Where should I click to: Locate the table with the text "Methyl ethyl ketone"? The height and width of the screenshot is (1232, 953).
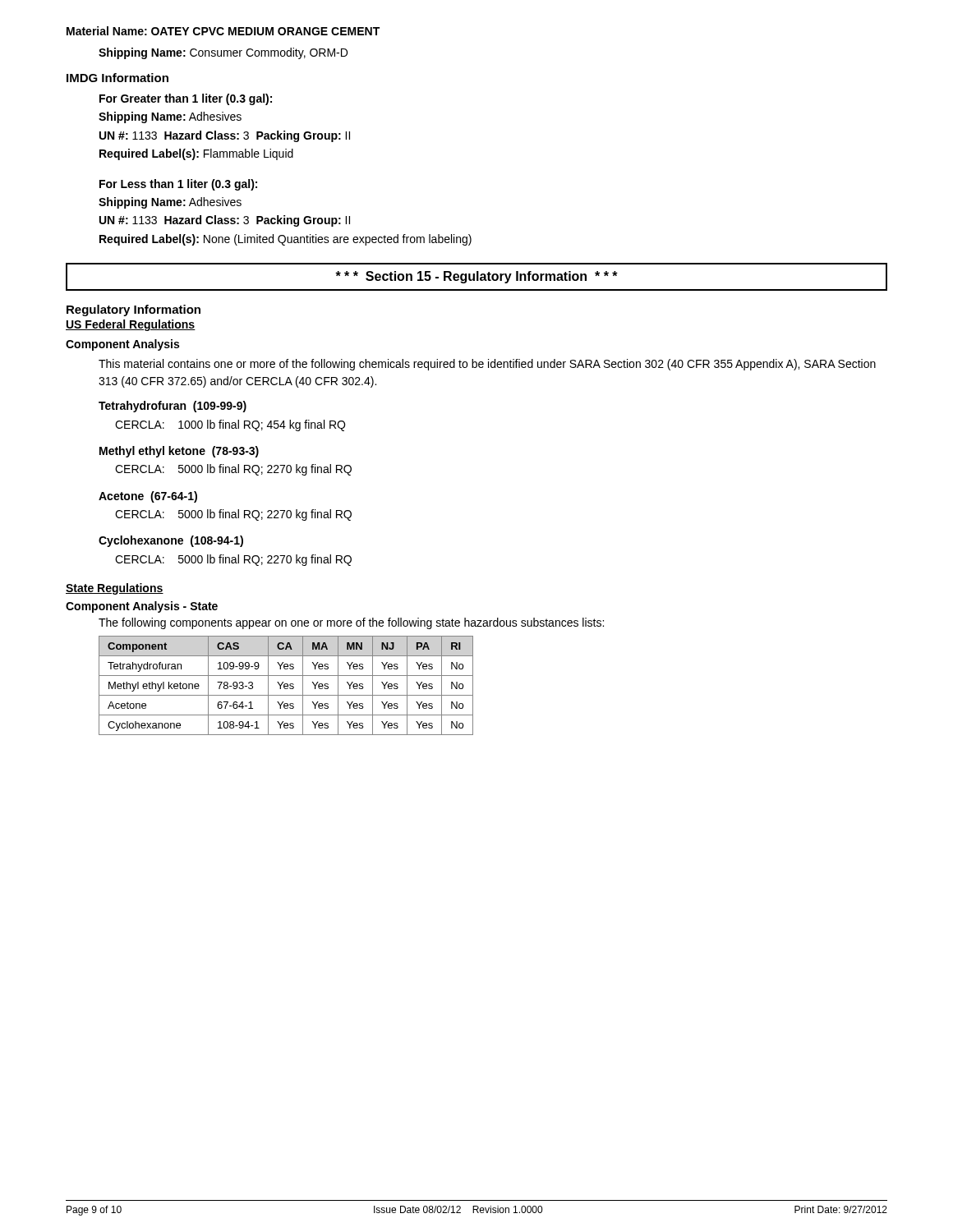[x=493, y=686]
